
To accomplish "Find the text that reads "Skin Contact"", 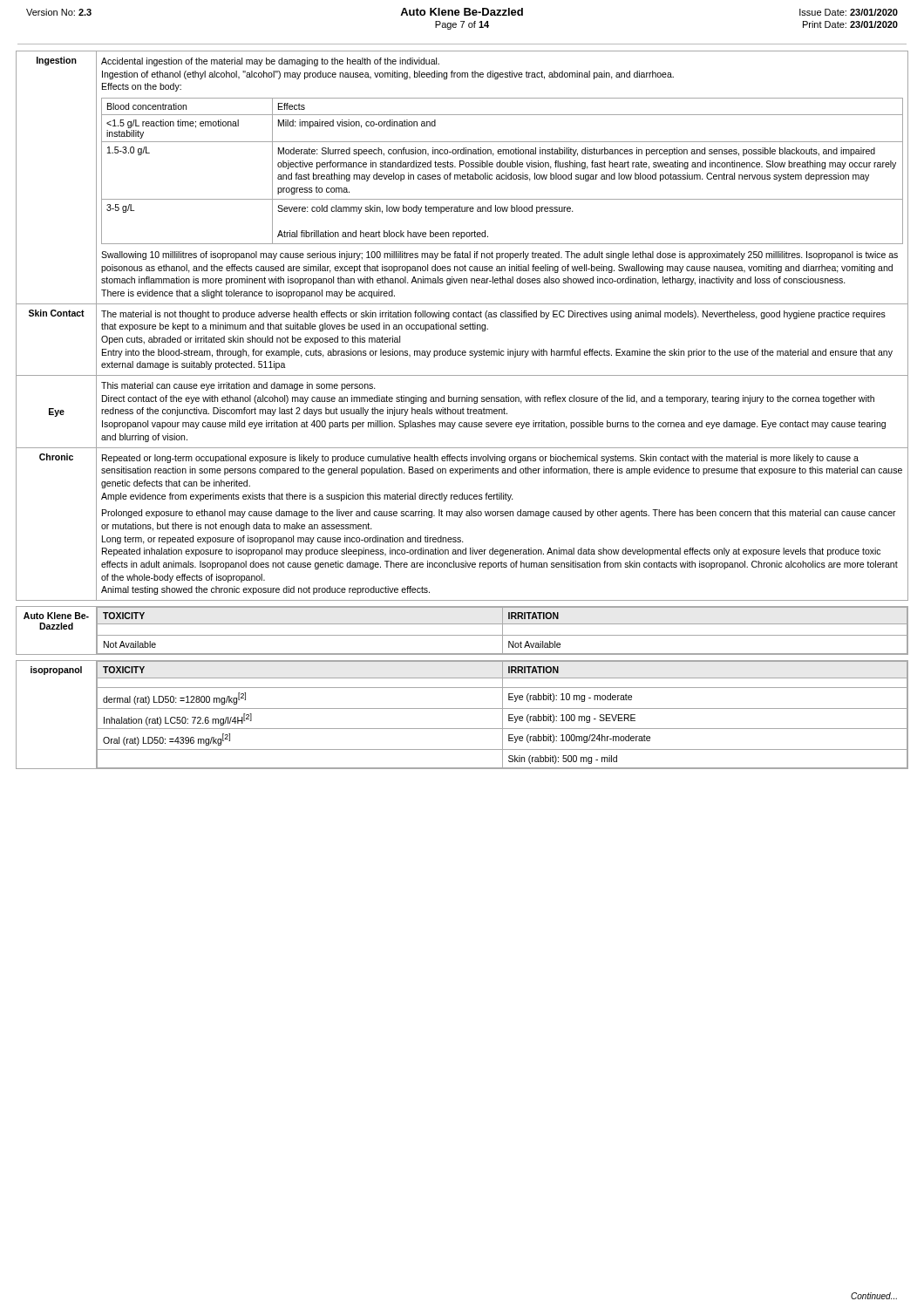I will 56,313.
